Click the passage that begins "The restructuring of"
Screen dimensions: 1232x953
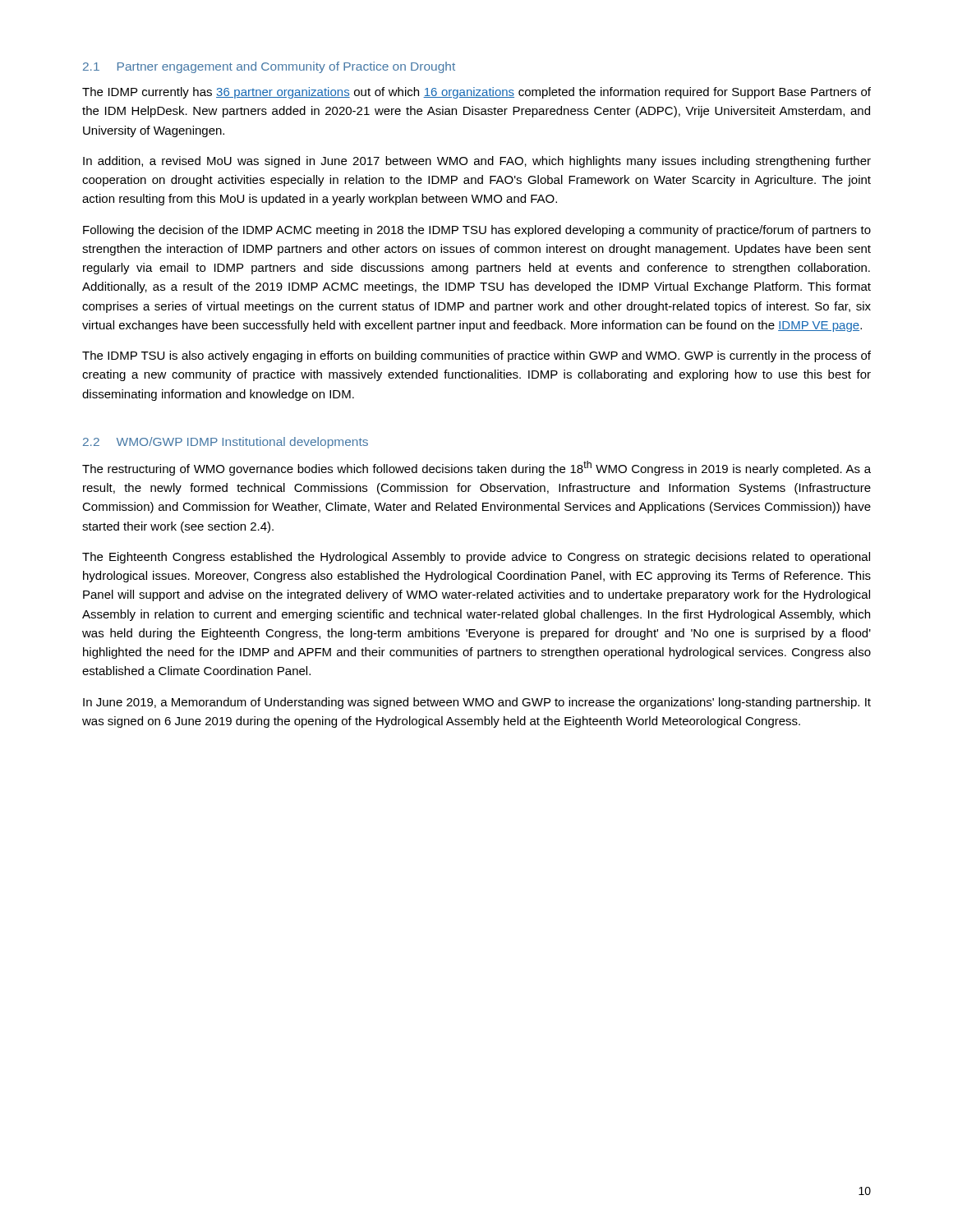point(476,496)
